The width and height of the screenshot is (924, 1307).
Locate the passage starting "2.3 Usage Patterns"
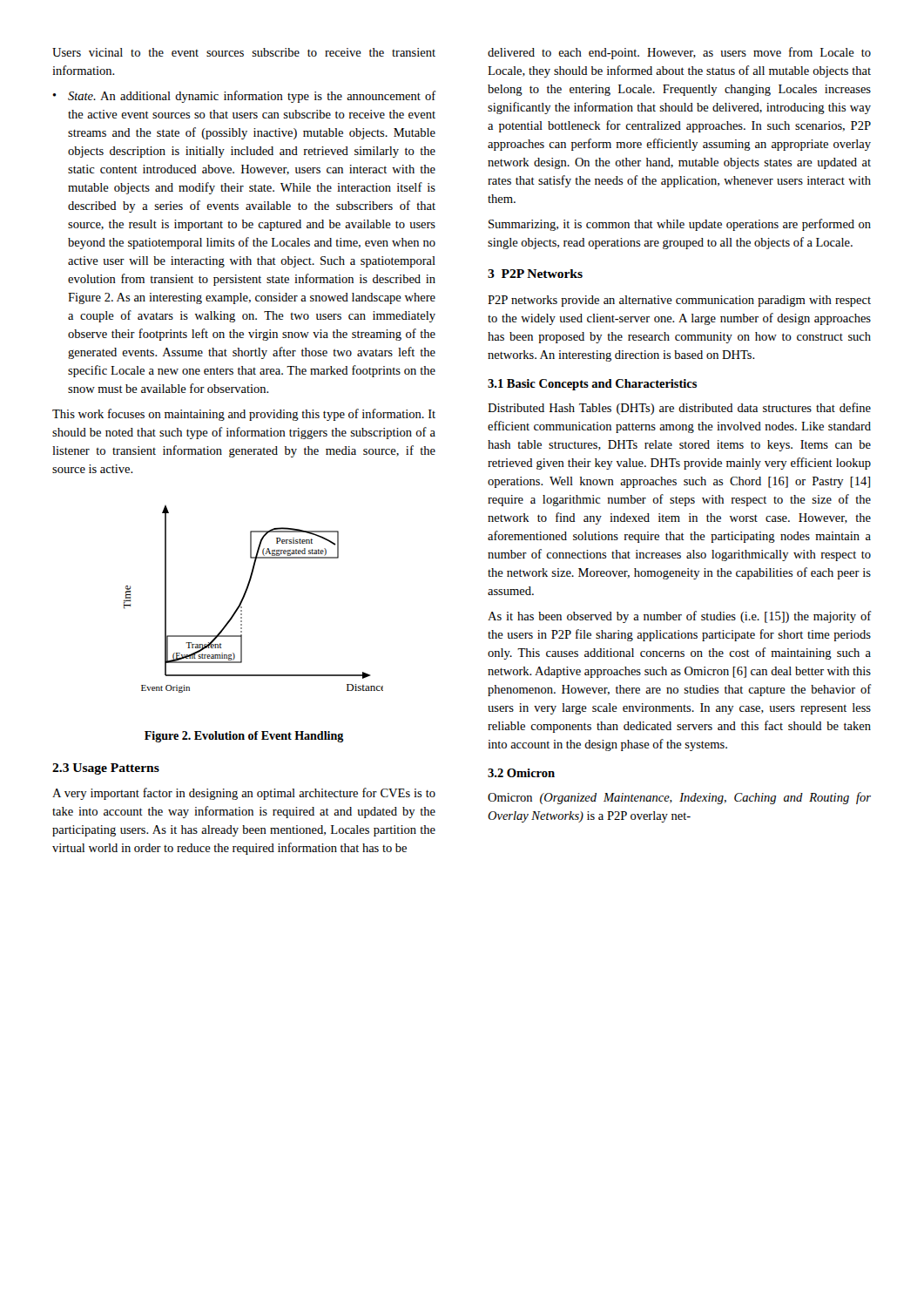pyautogui.click(x=106, y=767)
